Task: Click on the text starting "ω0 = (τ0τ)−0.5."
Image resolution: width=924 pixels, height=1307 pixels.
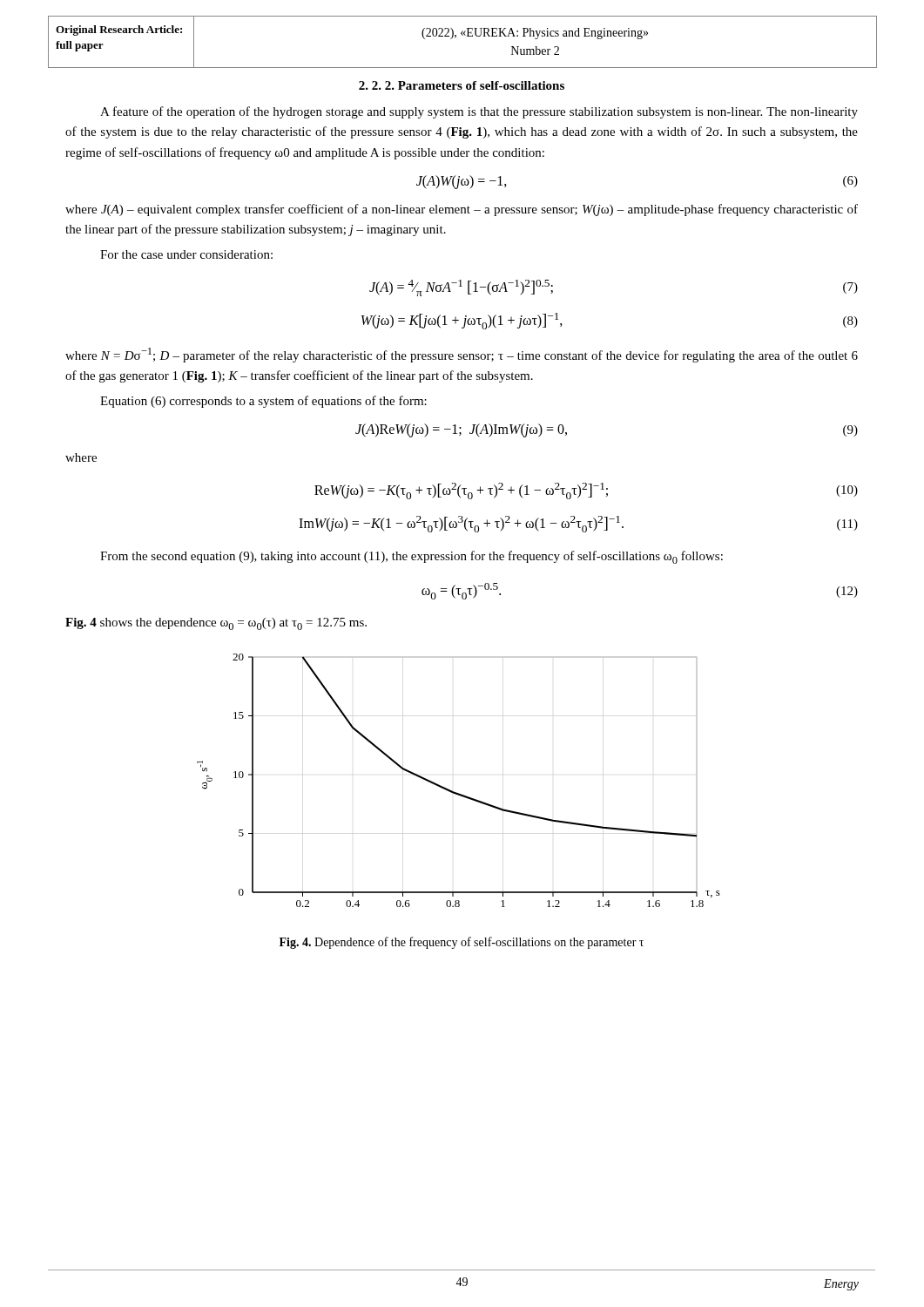Action: click(x=462, y=591)
